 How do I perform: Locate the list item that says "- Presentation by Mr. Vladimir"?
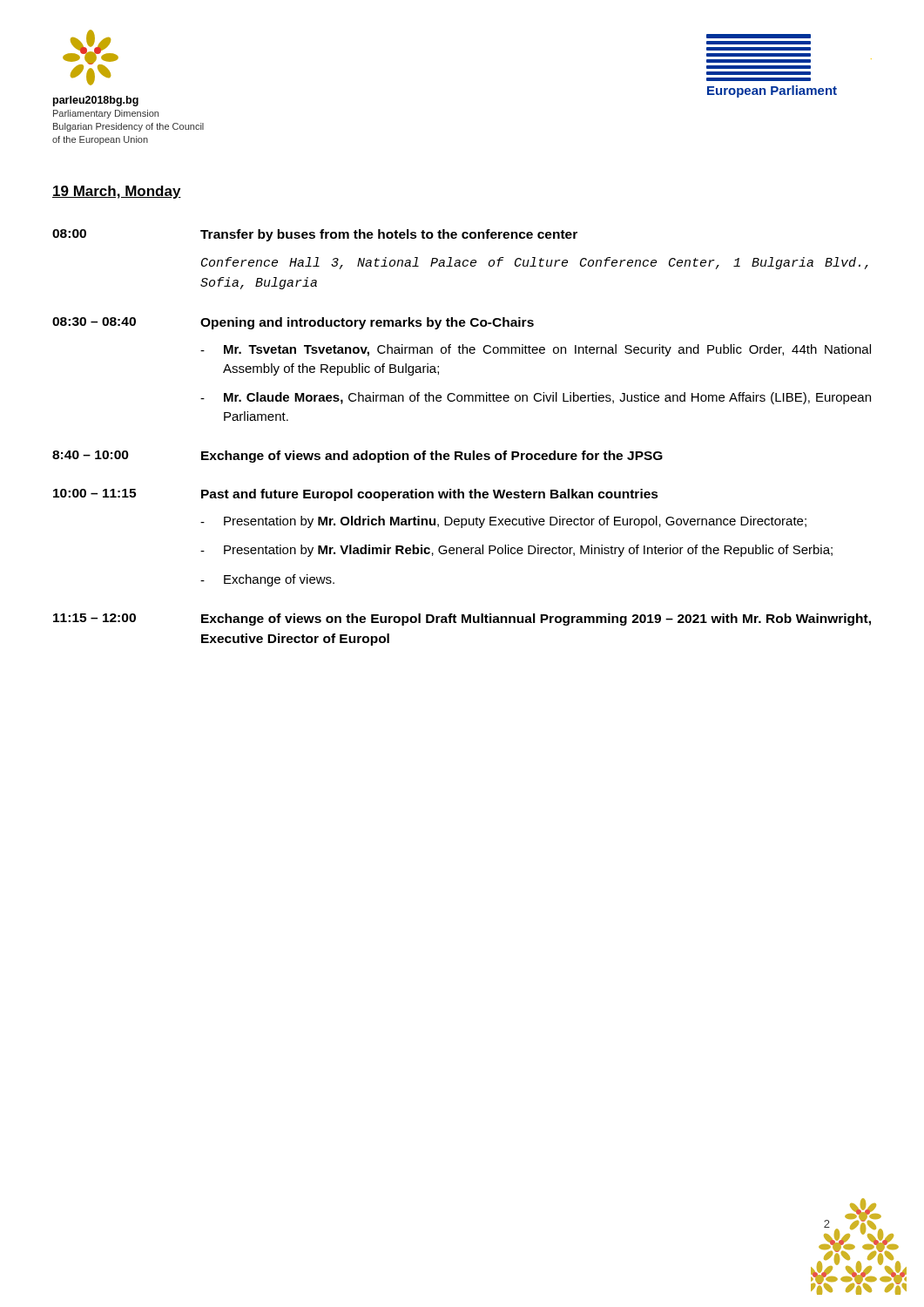(x=517, y=551)
